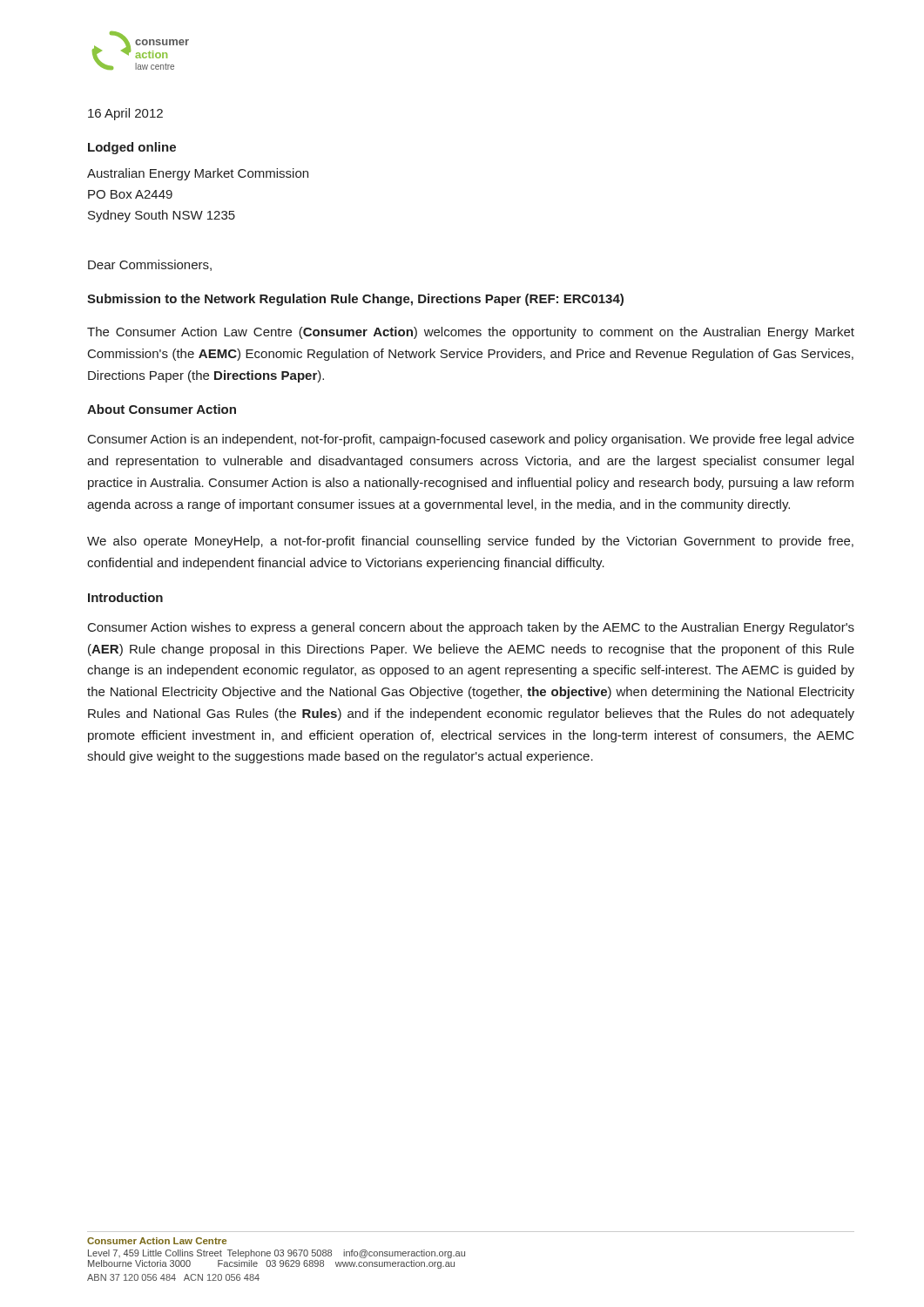Screen dimensions: 1307x924
Task: Find the block starting "Australian Energy Market"
Action: 198,174
